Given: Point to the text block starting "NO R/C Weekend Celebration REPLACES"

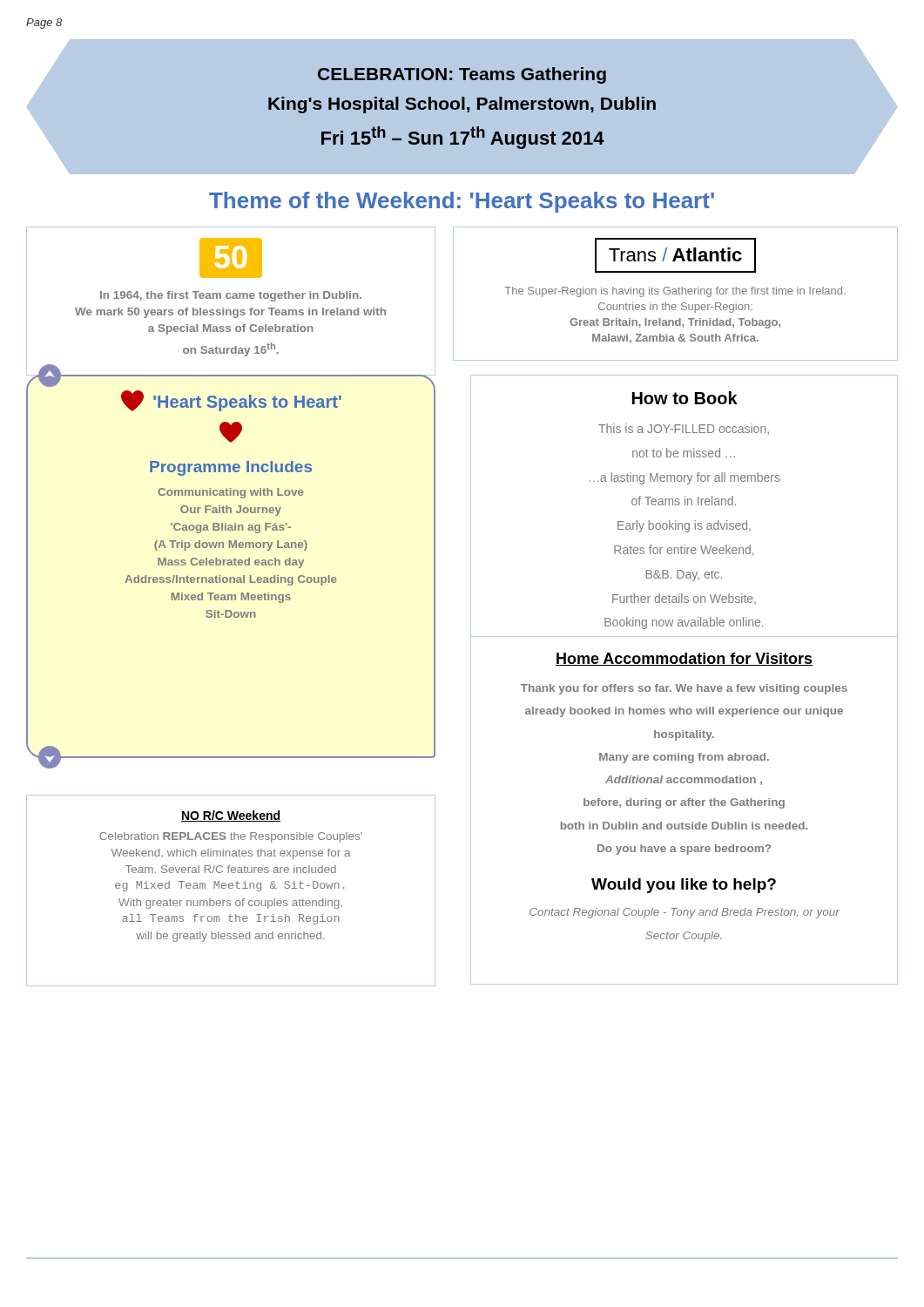Looking at the screenshot, I should (231, 875).
